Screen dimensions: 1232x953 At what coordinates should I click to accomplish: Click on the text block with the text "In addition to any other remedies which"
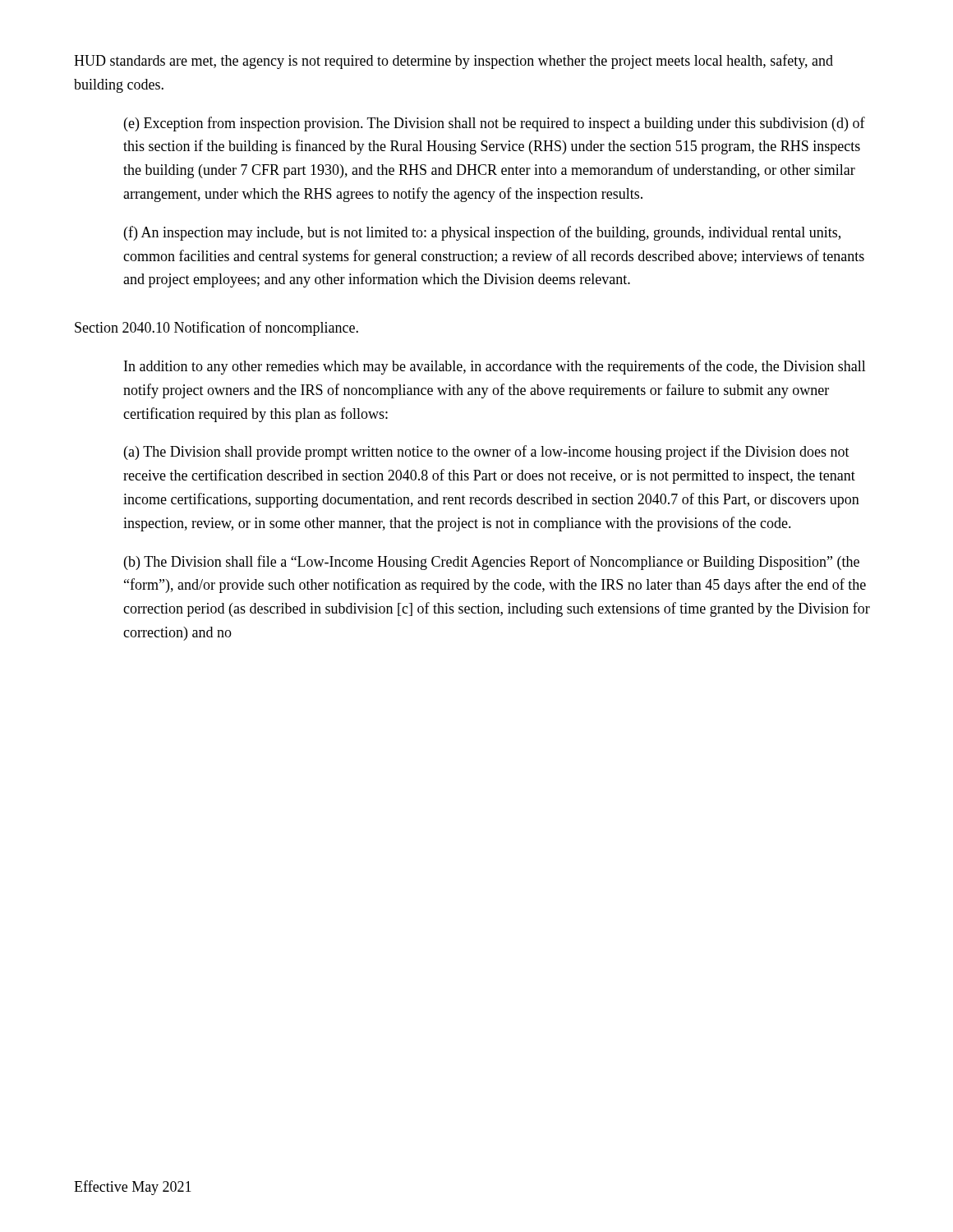tap(501, 390)
